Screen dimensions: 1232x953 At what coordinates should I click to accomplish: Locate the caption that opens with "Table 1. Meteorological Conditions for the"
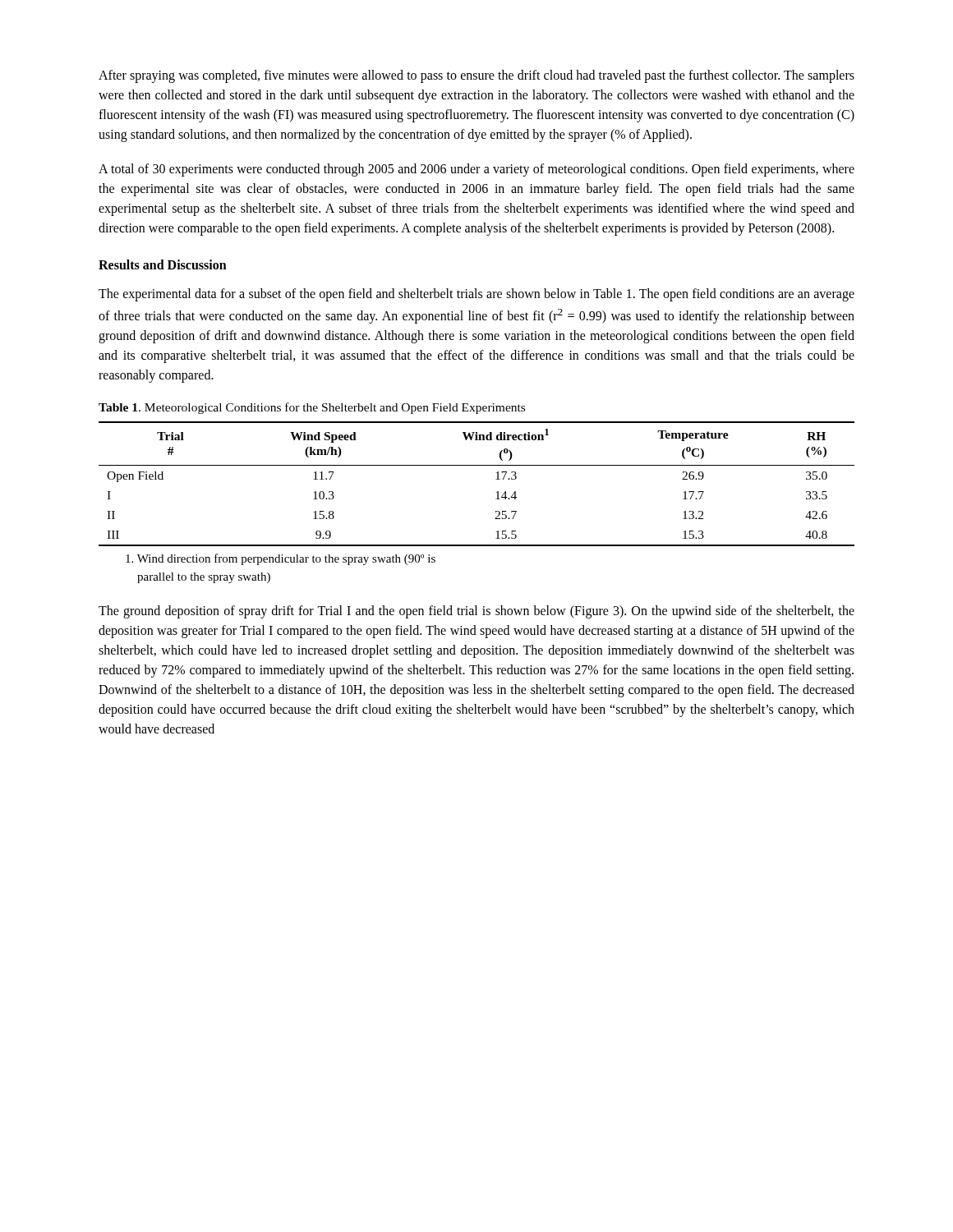(312, 407)
